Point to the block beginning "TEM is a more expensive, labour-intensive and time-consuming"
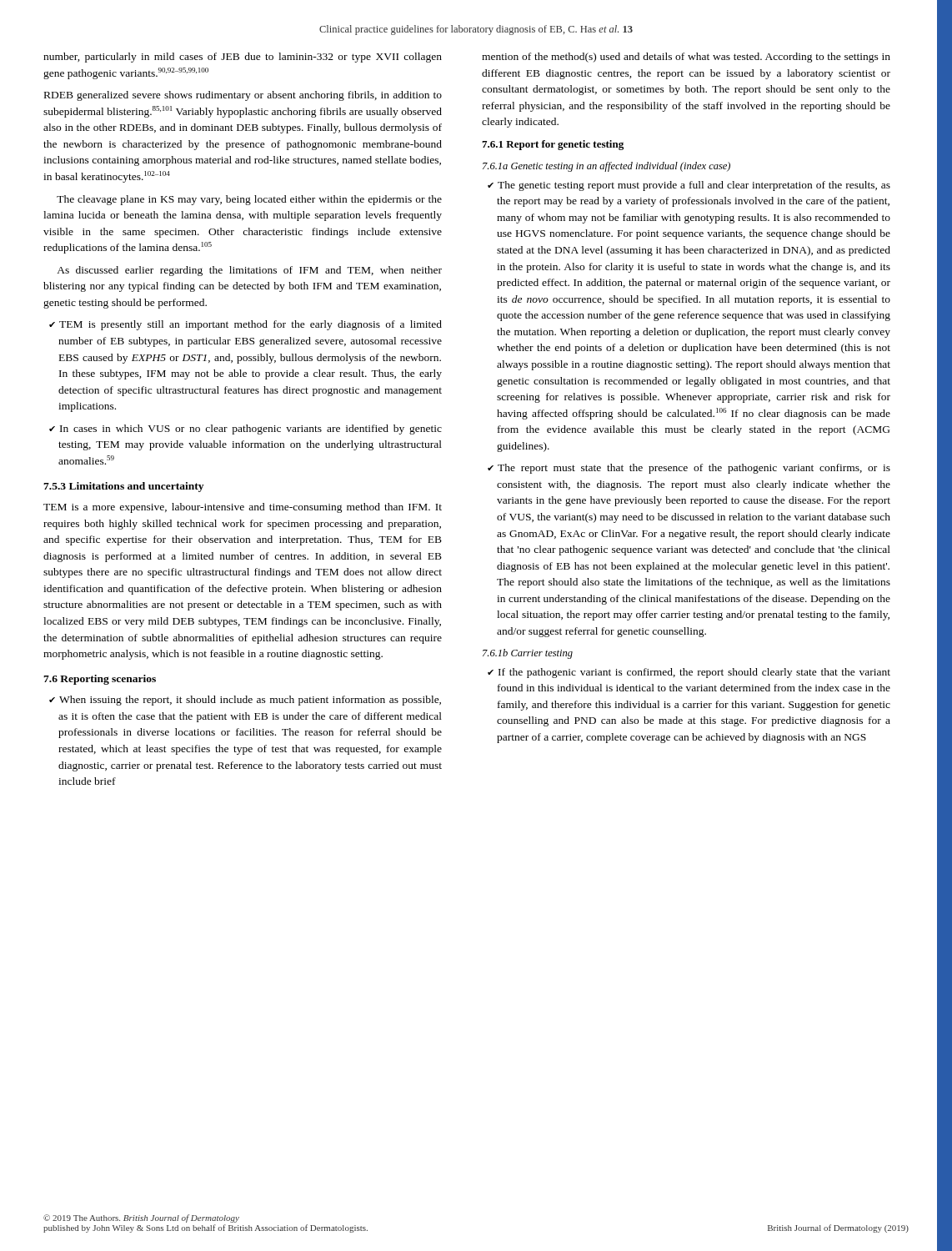Screen dimensions: 1251x952 coord(243,580)
